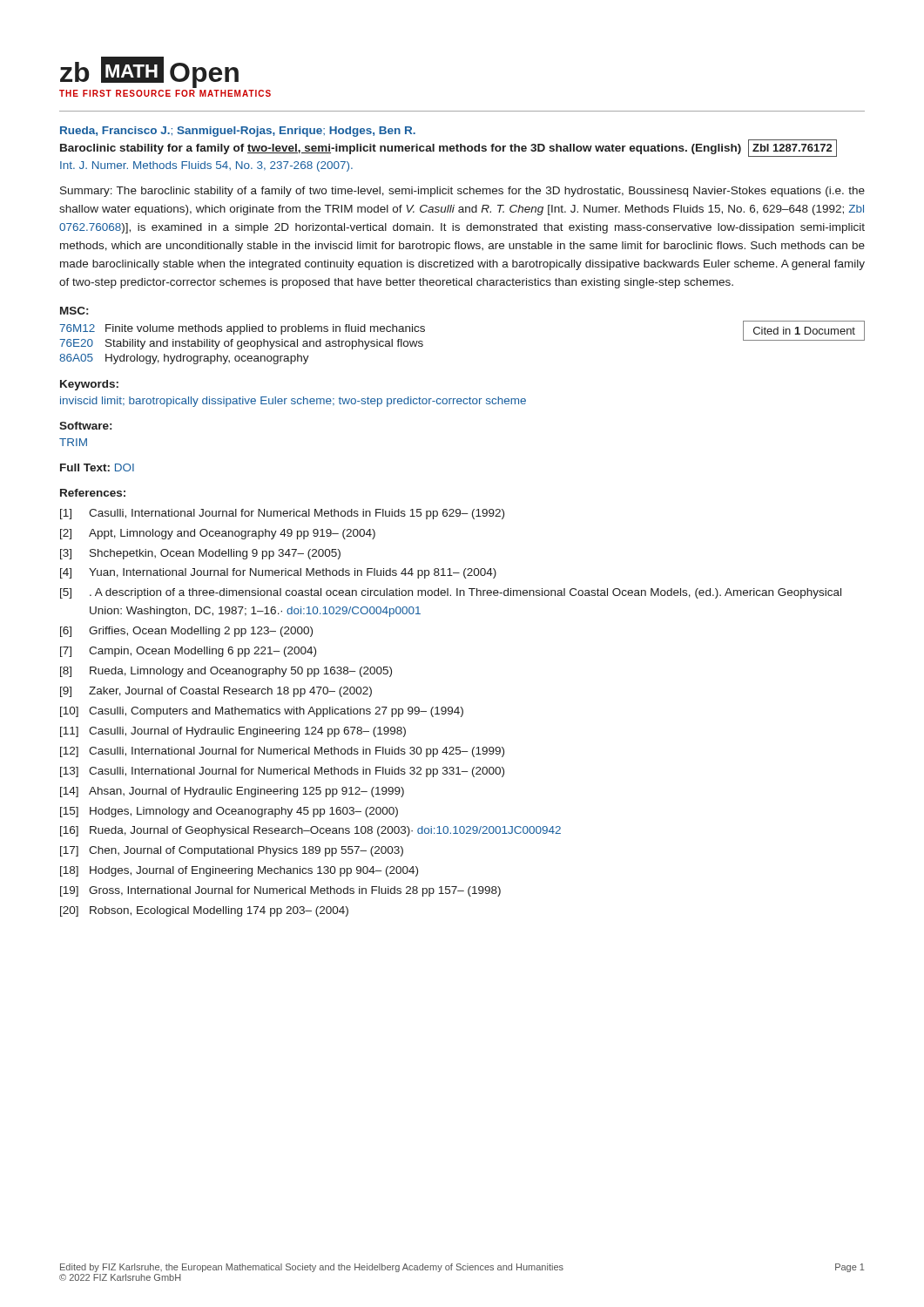Image resolution: width=924 pixels, height=1307 pixels.
Task: Select the passage starting "[12]Casulli, International Journal for Numerical Methods in"
Action: [462, 751]
